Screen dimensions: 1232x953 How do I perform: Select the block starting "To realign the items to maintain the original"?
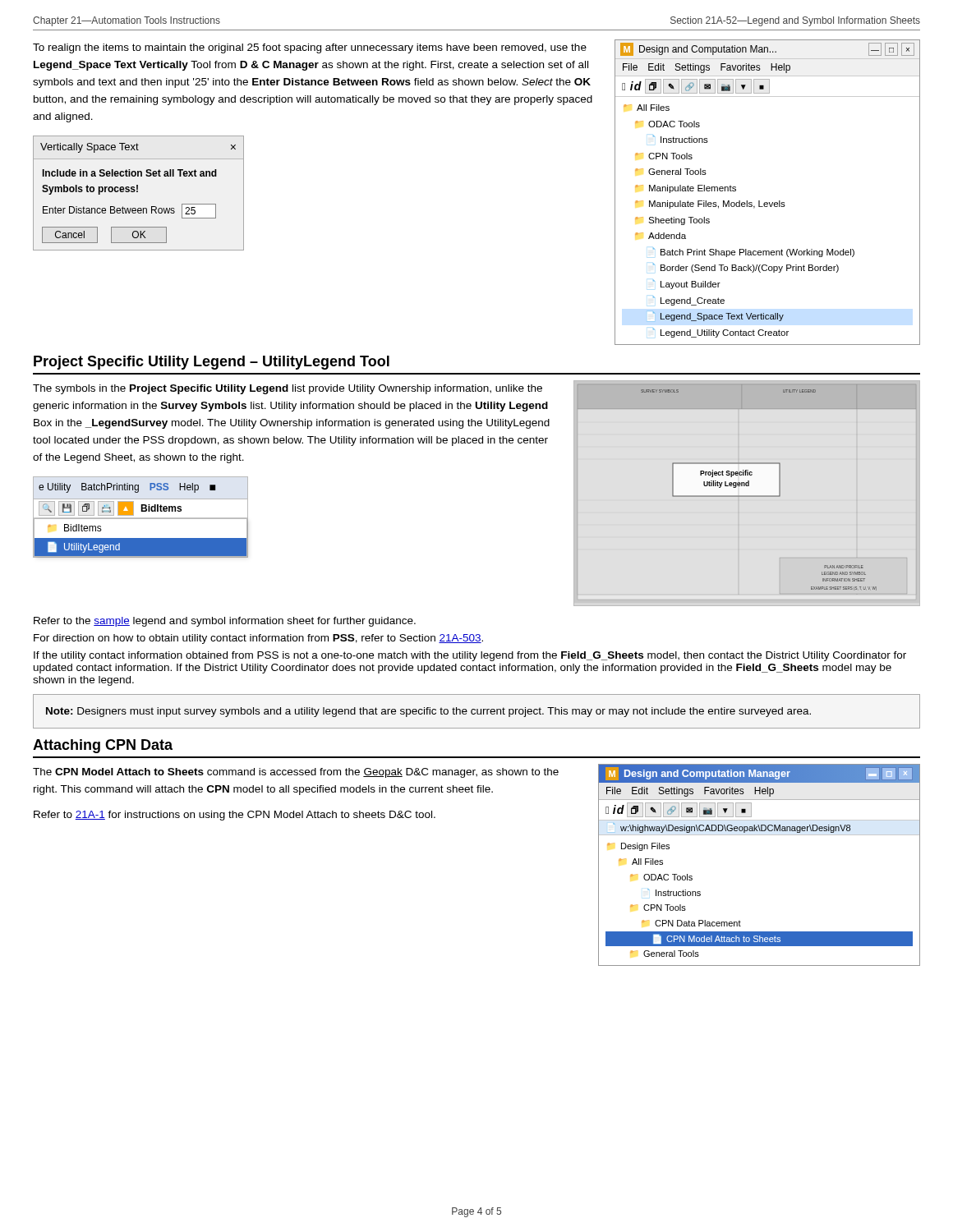point(310,48)
